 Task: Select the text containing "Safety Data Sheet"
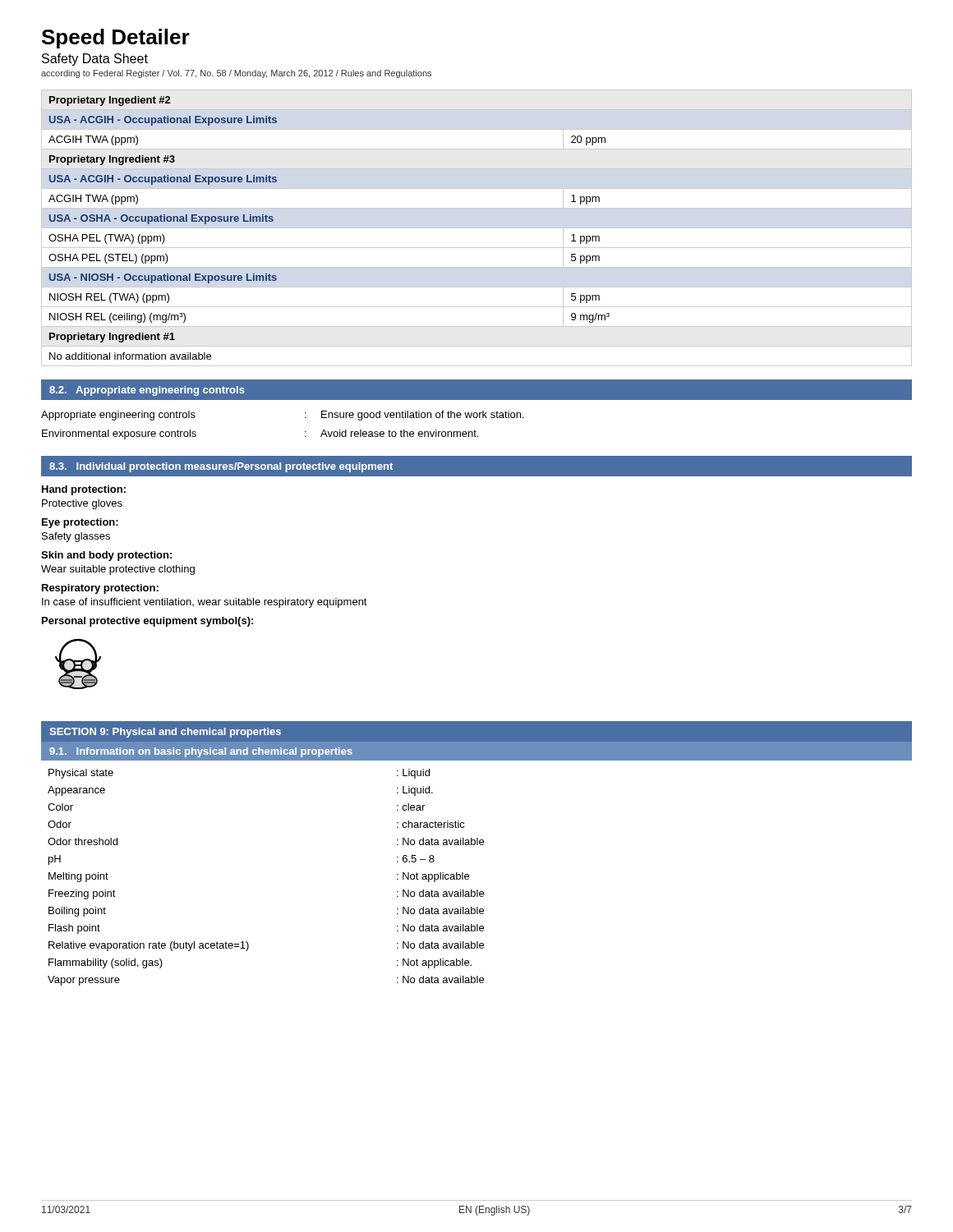point(94,59)
